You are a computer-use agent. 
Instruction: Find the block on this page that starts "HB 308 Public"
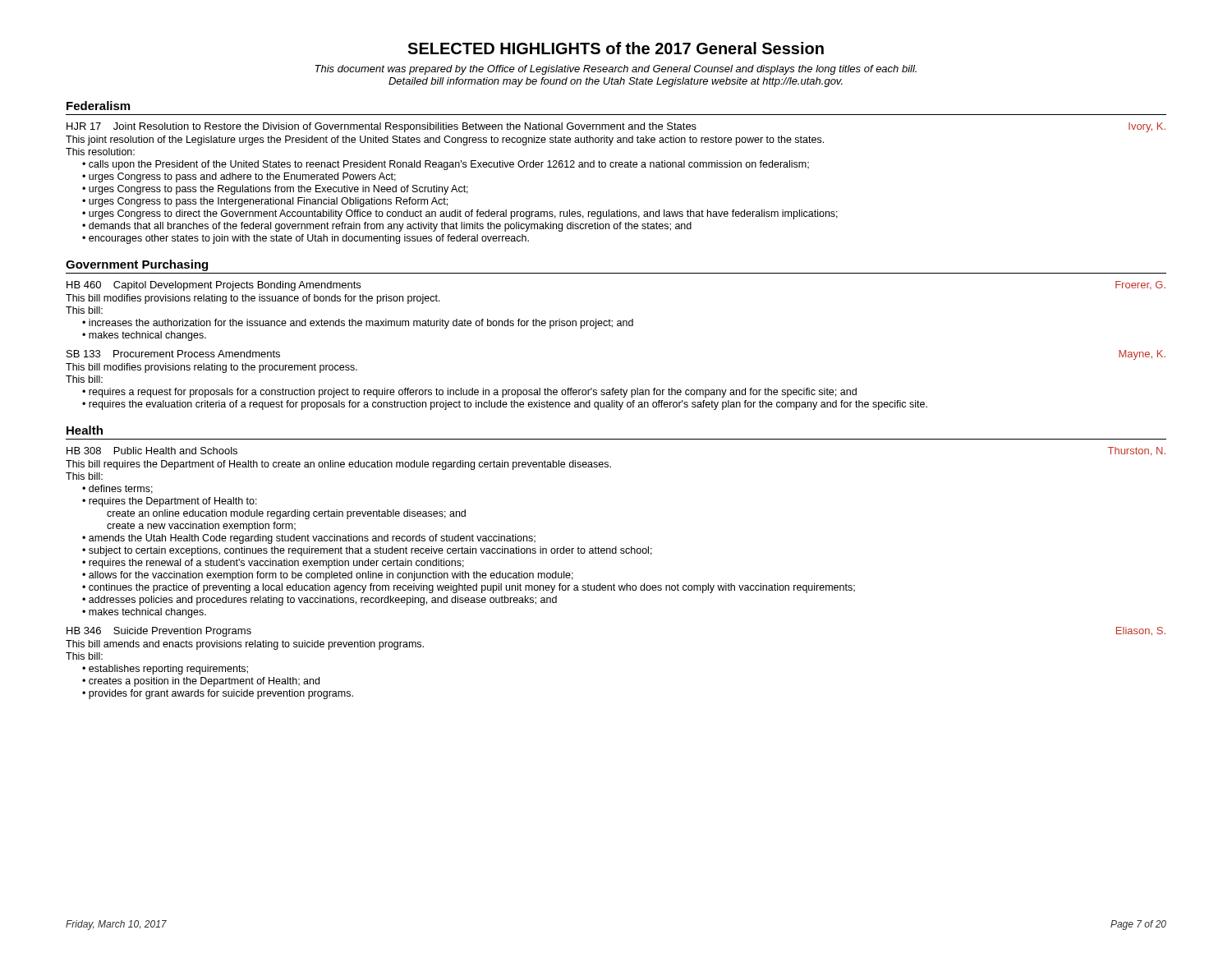point(90,451)
